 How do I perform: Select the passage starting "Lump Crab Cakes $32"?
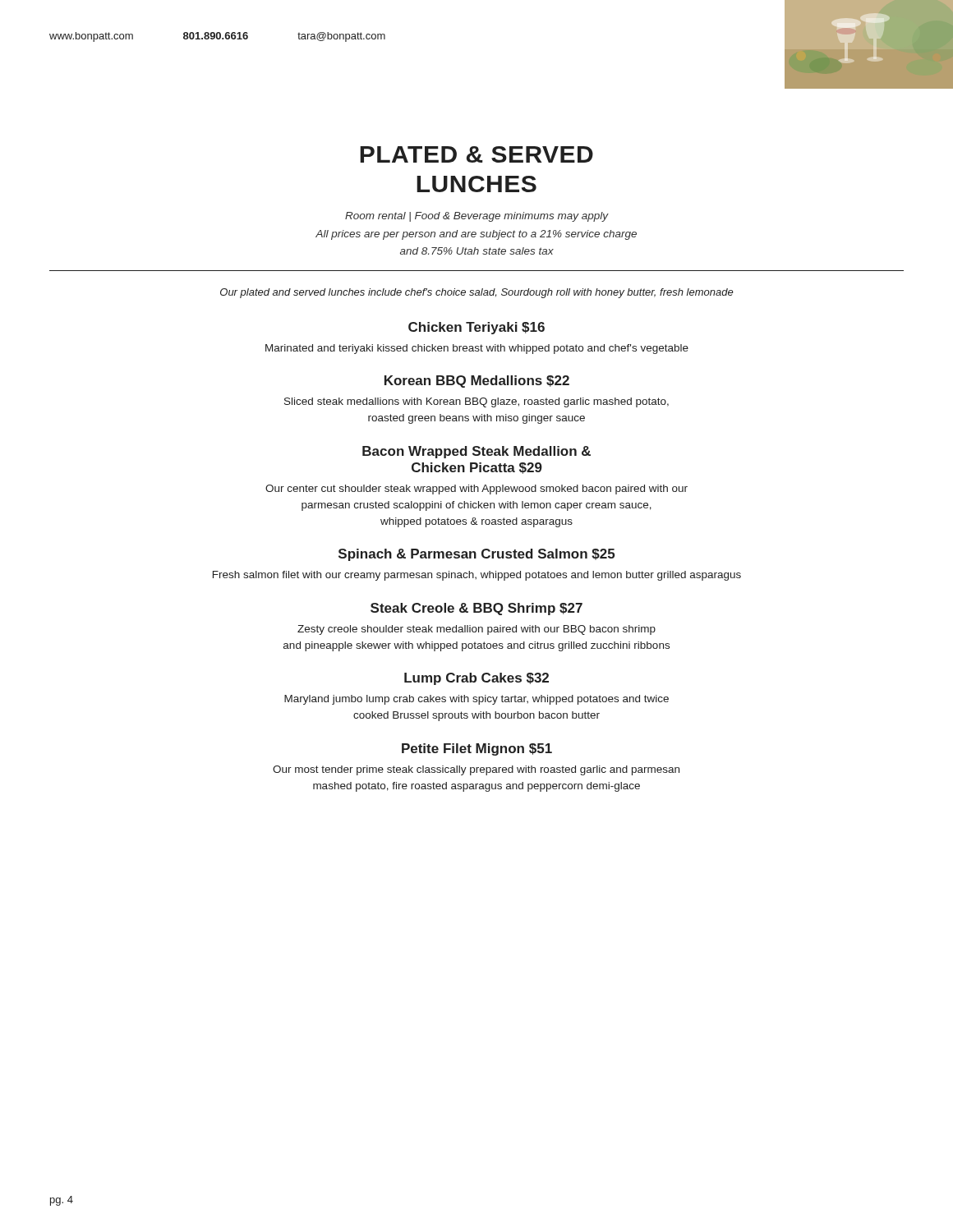click(476, 678)
